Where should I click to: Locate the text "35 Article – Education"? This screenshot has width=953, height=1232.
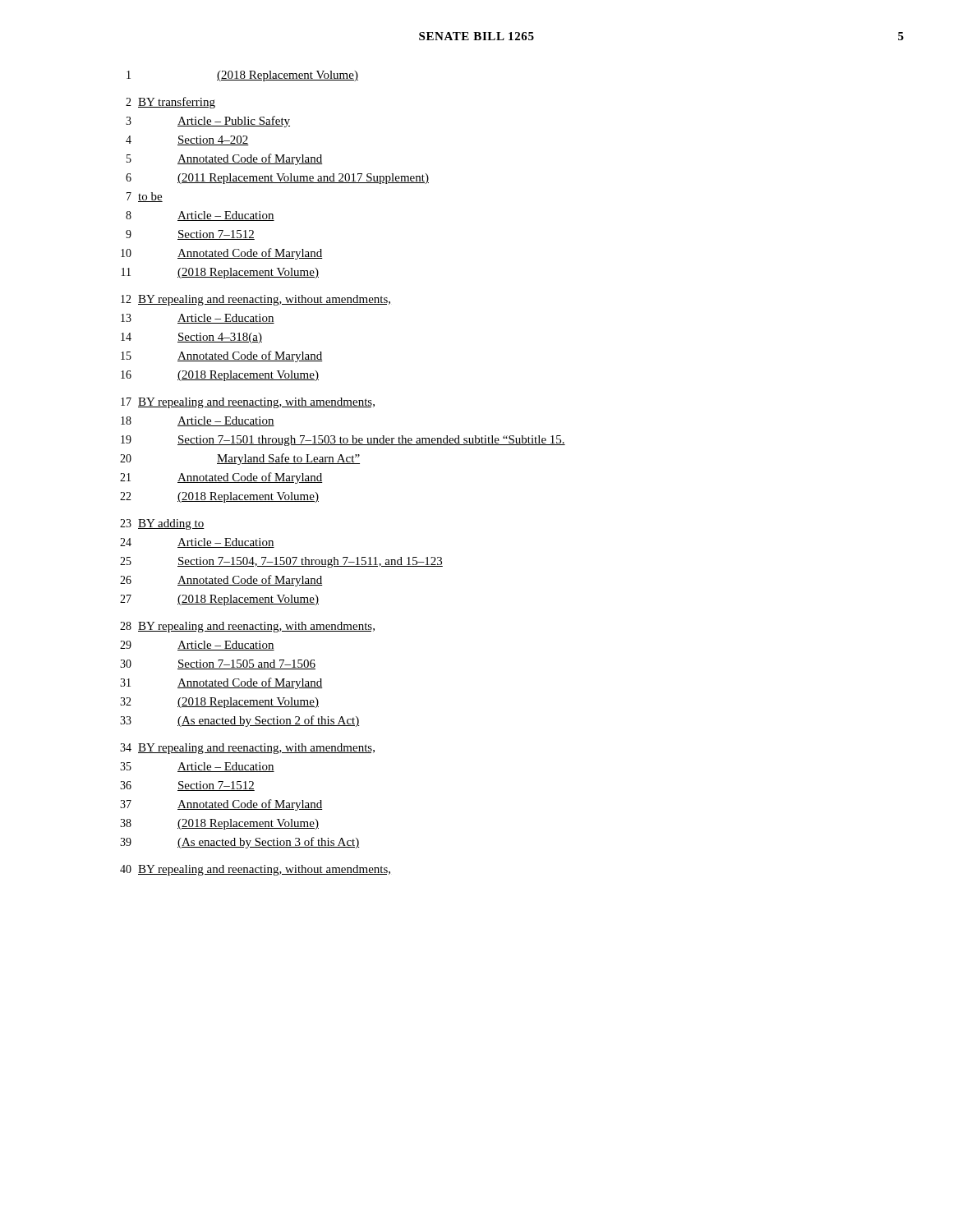pos(197,767)
